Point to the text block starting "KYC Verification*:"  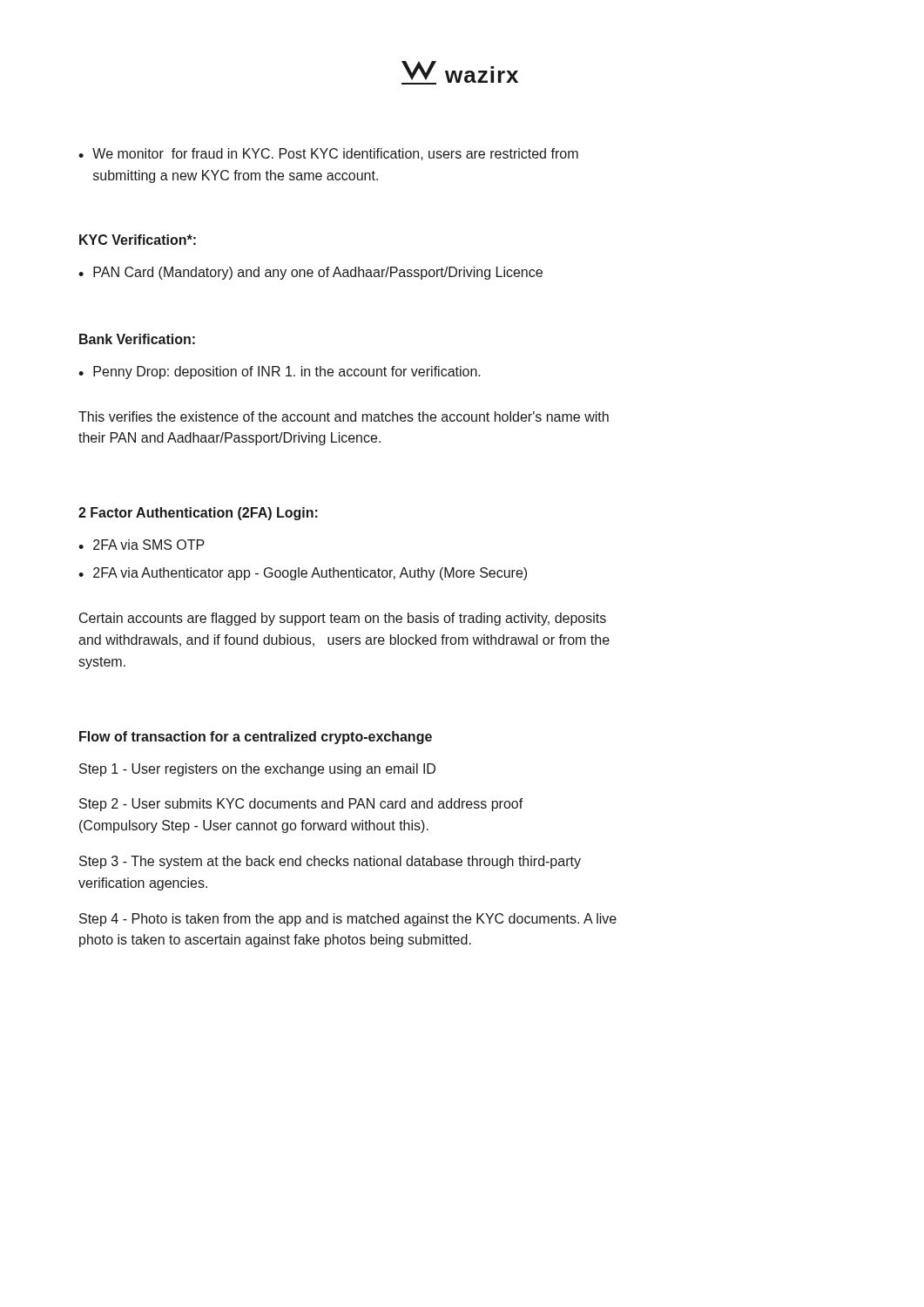[x=138, y=240]
